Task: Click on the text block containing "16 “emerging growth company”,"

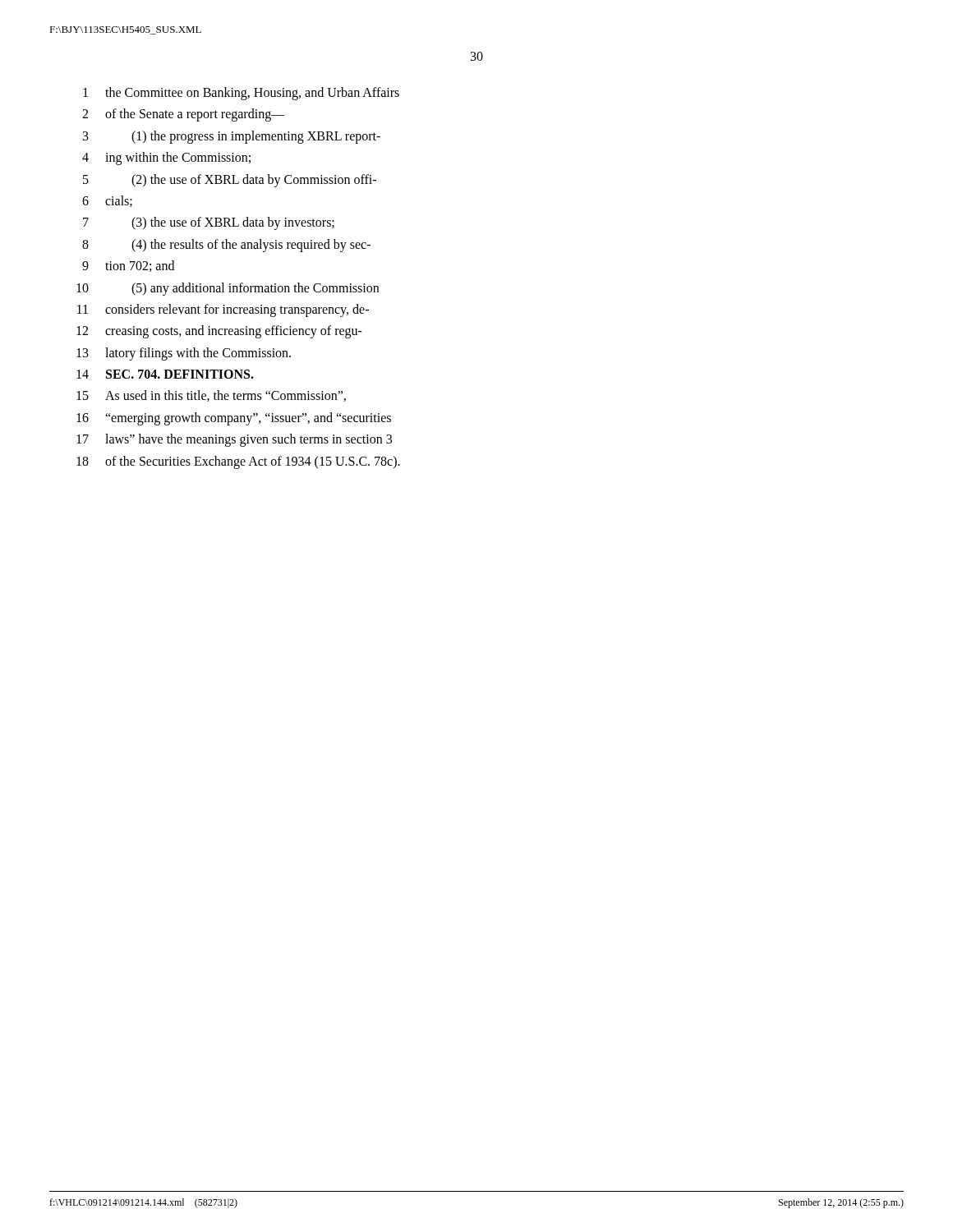Action: pyautogui.click(x=234, y=419)
